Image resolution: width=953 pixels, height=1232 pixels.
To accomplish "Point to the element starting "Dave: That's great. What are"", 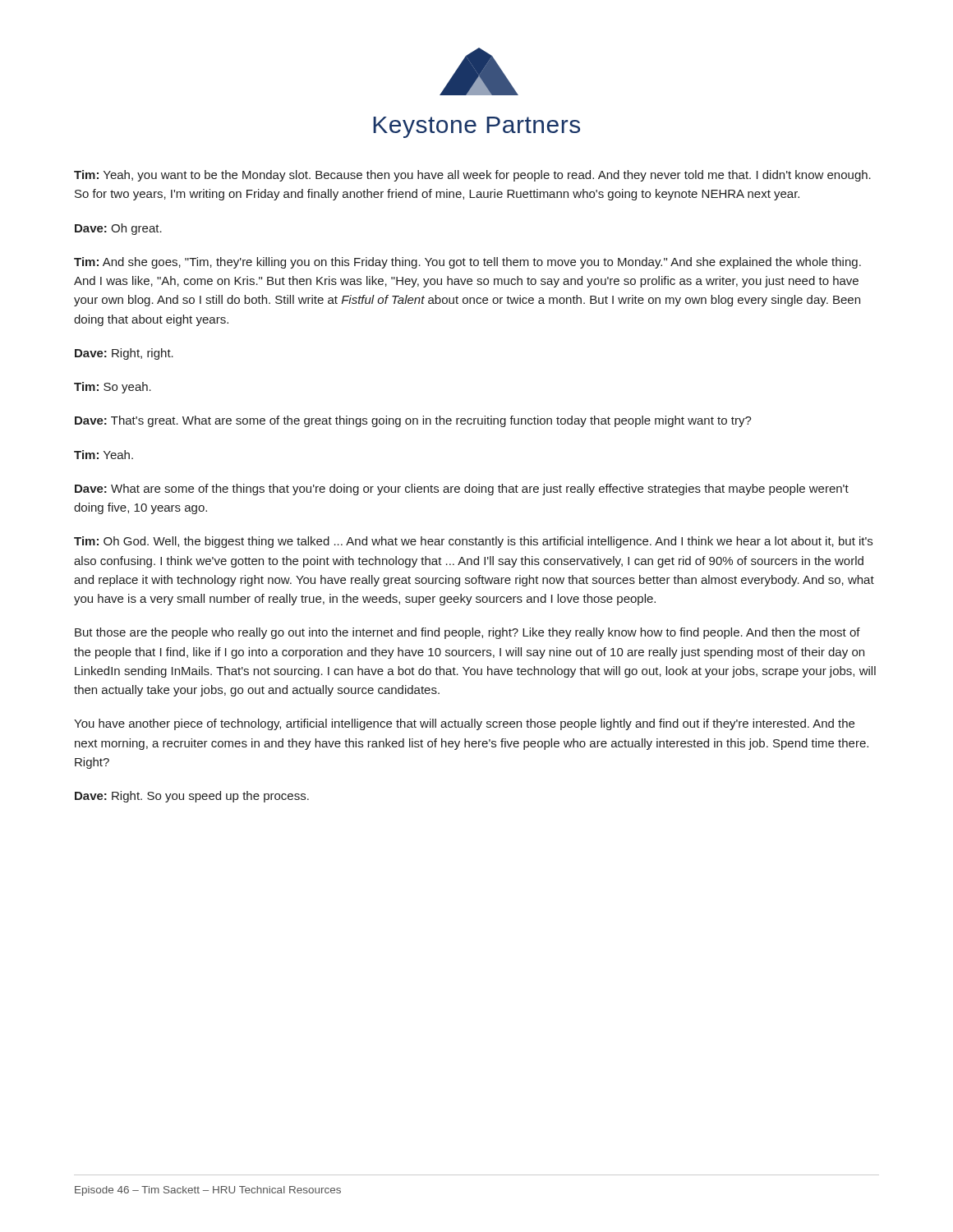I will click(413, 420).
